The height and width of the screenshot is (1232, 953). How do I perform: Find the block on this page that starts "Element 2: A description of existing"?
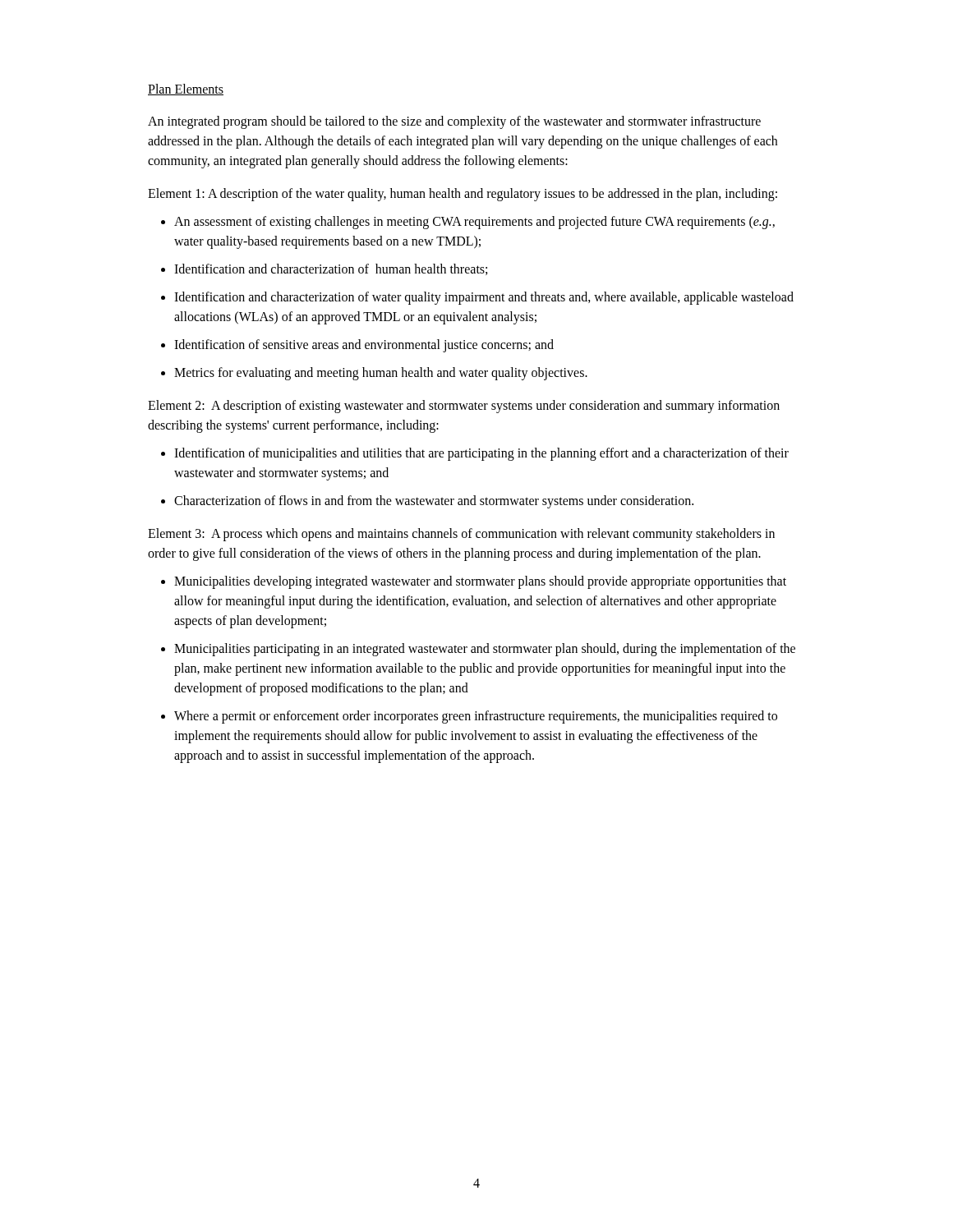tap(476, 416)
